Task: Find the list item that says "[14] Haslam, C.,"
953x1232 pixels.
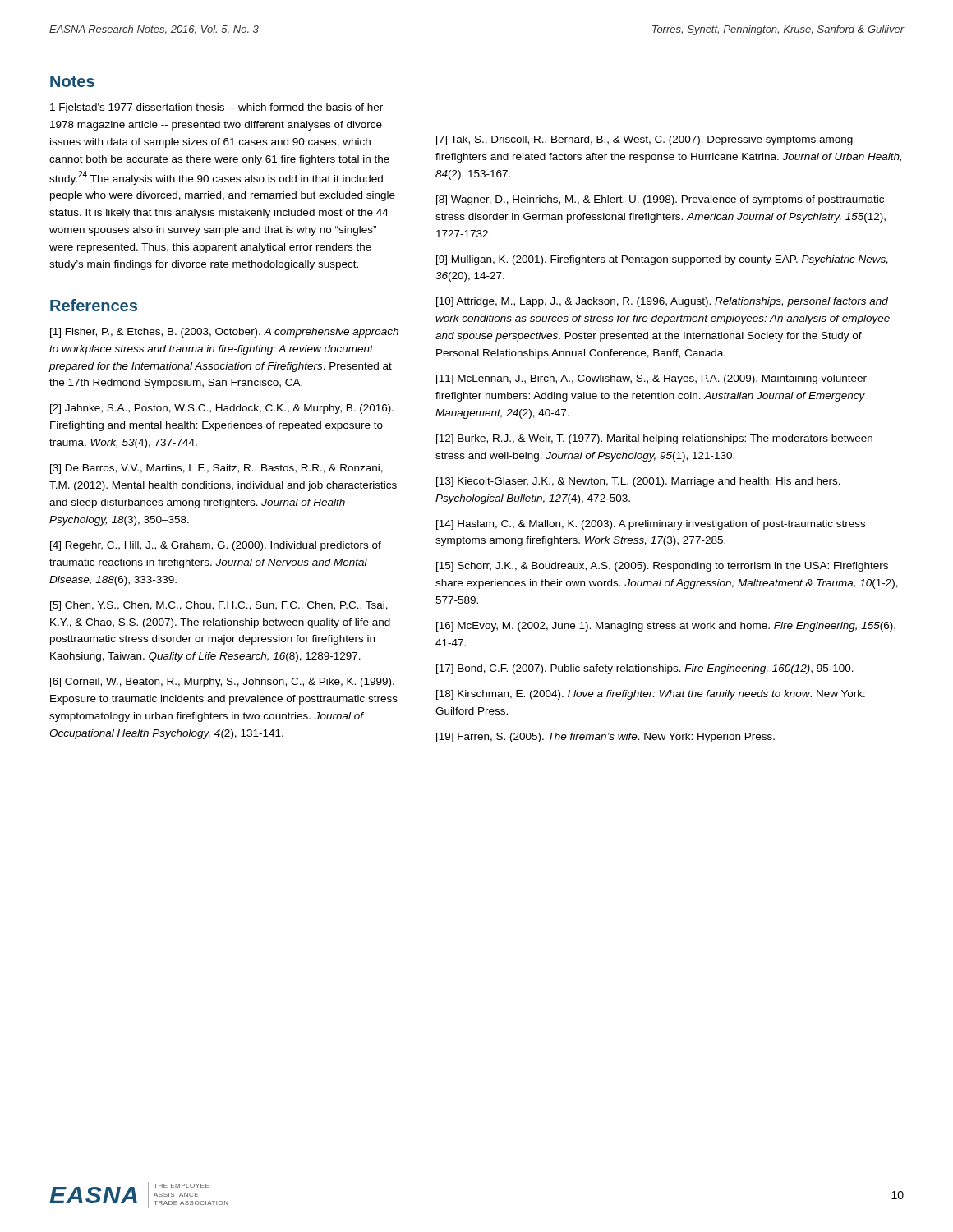Action: (x=651, y=532)
